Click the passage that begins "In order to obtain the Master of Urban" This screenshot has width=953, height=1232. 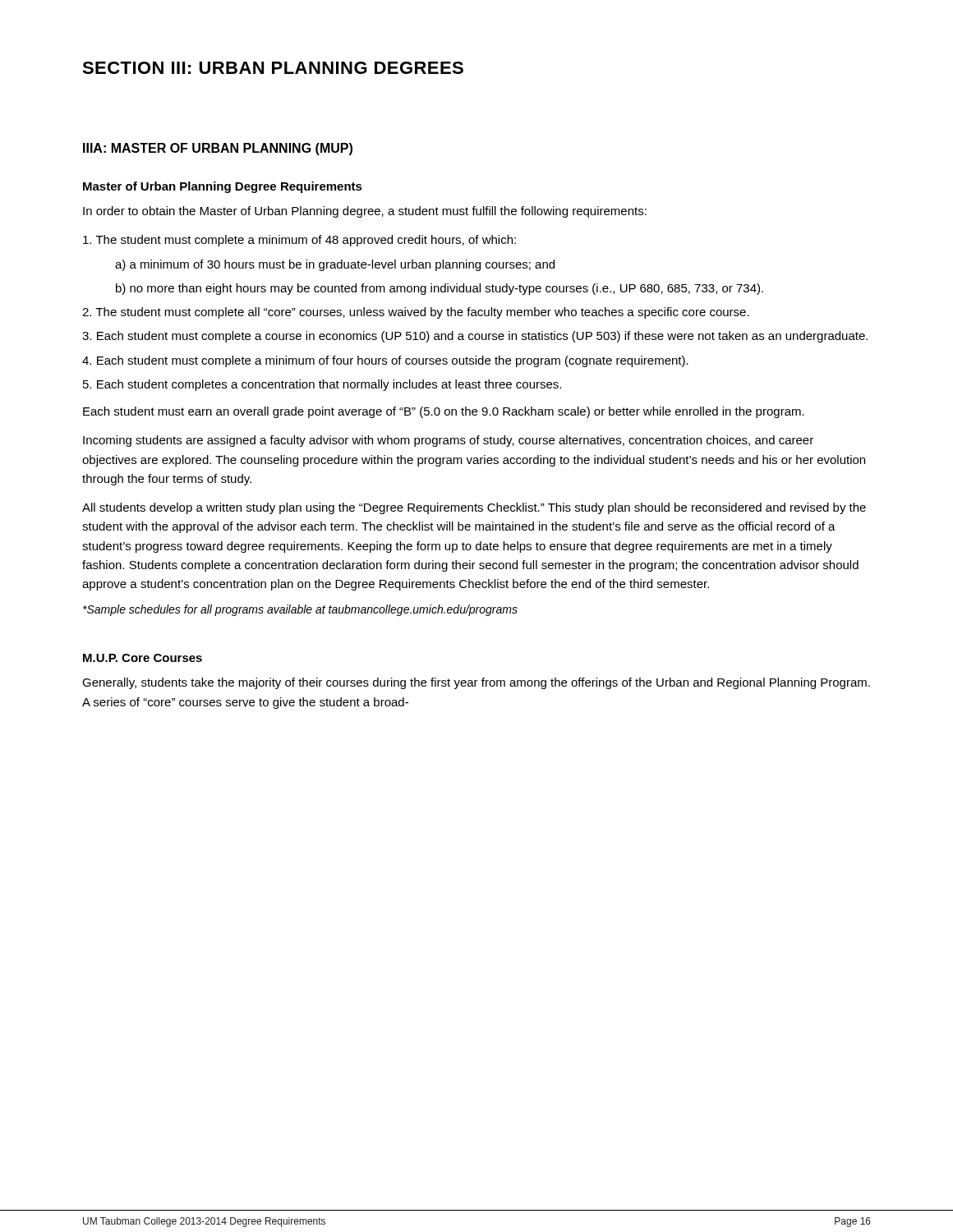point(365,211)
